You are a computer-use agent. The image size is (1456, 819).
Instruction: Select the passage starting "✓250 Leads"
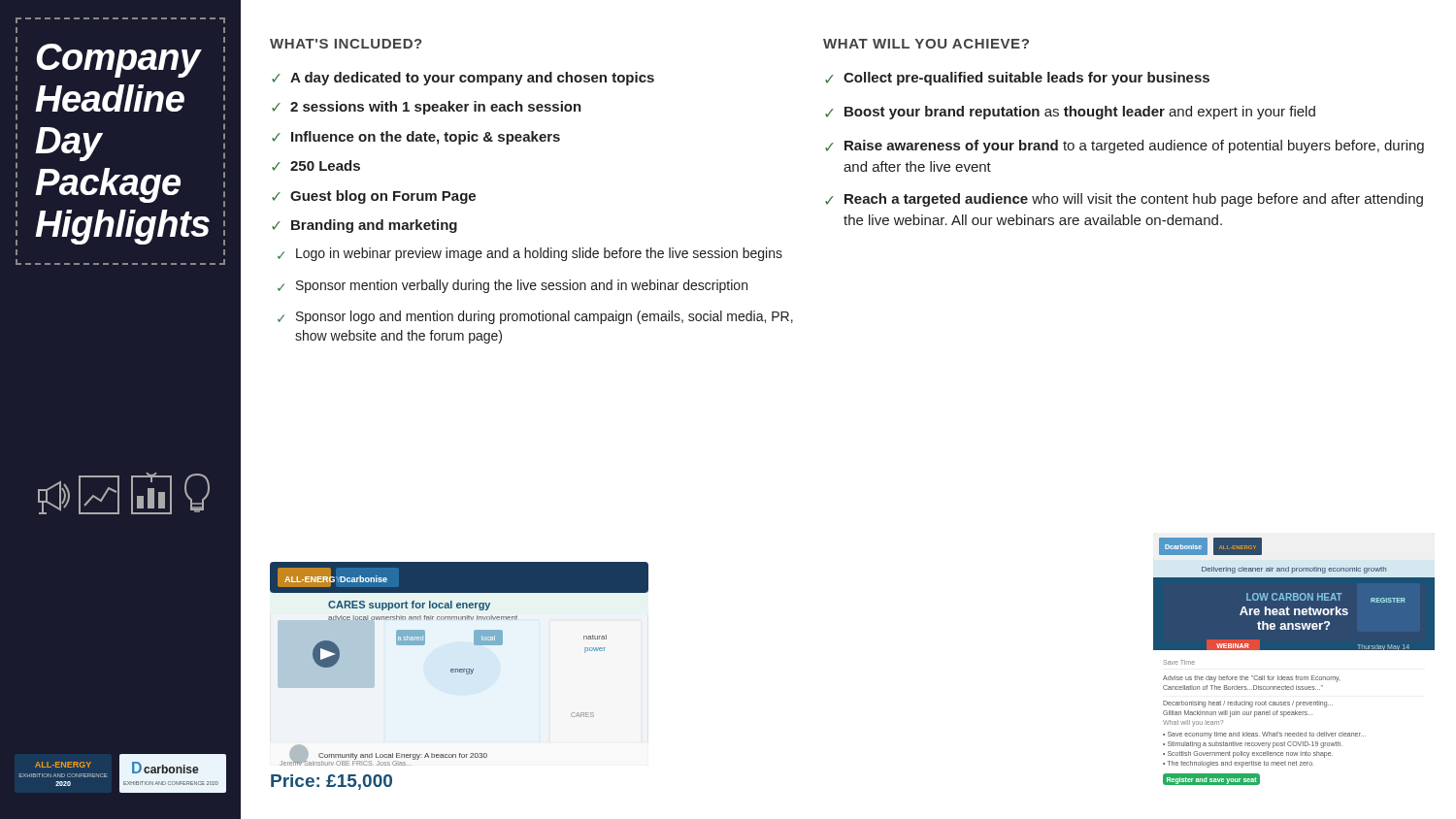click(316, 165)
